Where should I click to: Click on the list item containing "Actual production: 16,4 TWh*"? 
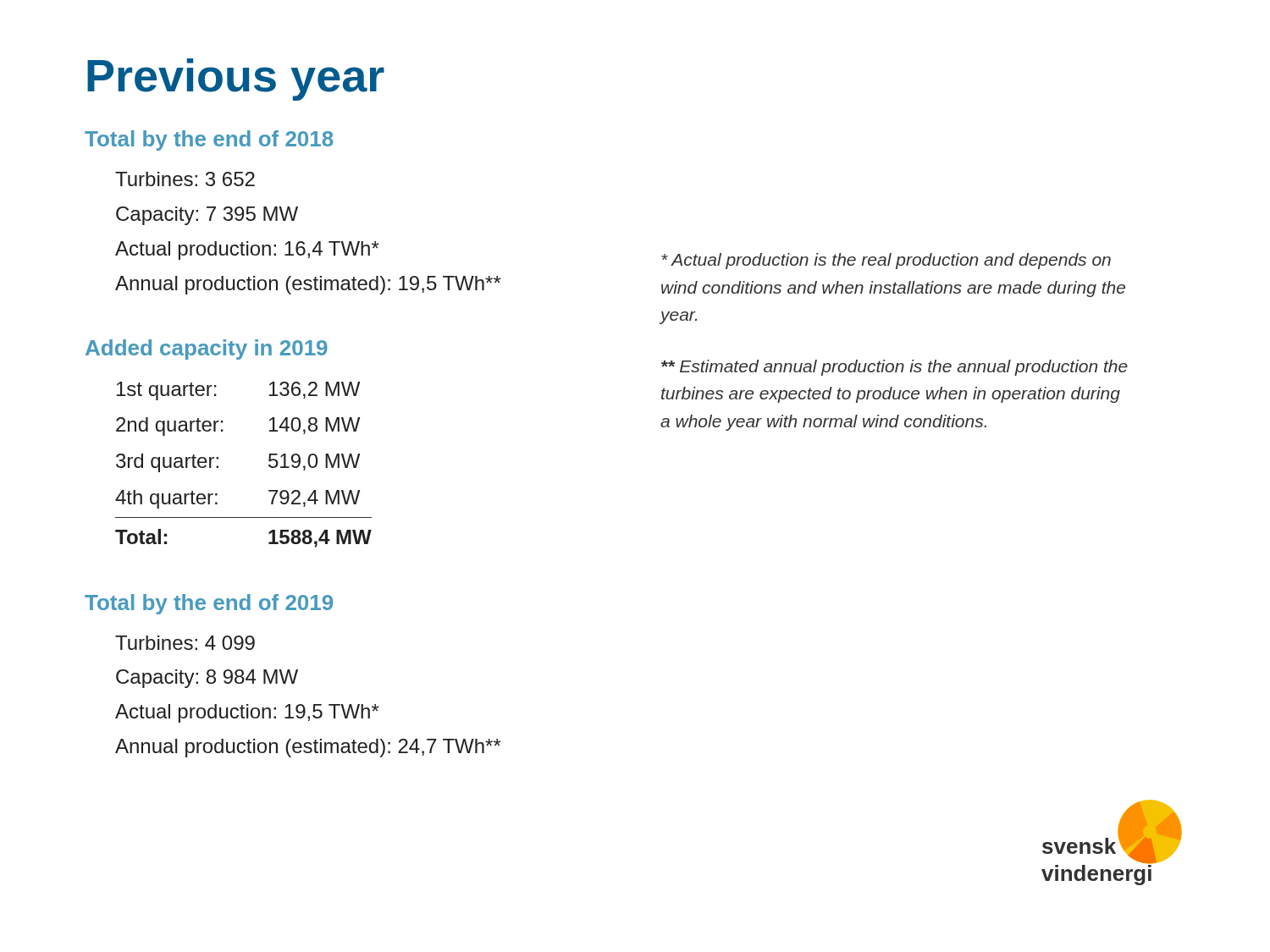(247, 248)
